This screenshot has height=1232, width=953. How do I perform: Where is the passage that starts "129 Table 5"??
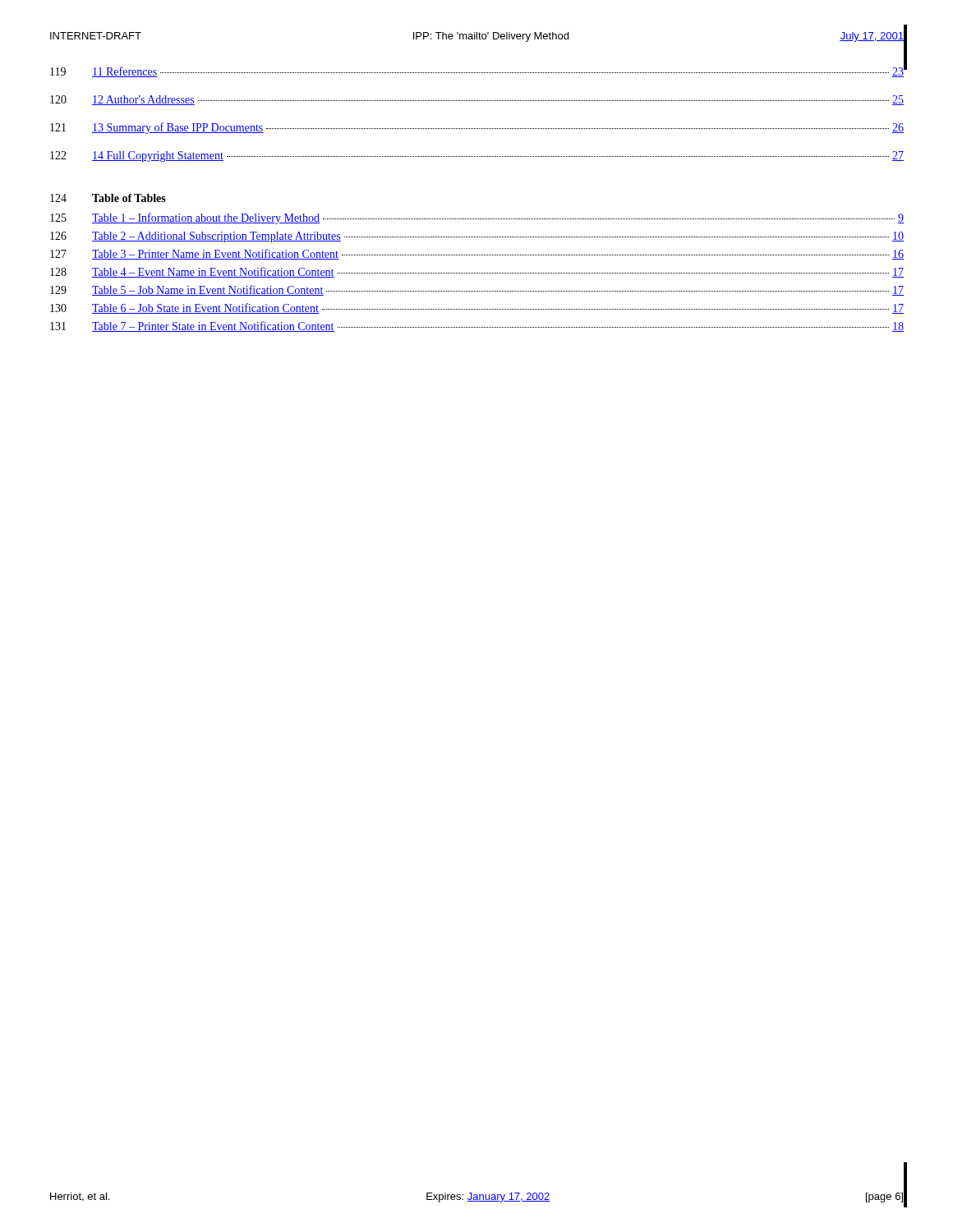point(476,291)
